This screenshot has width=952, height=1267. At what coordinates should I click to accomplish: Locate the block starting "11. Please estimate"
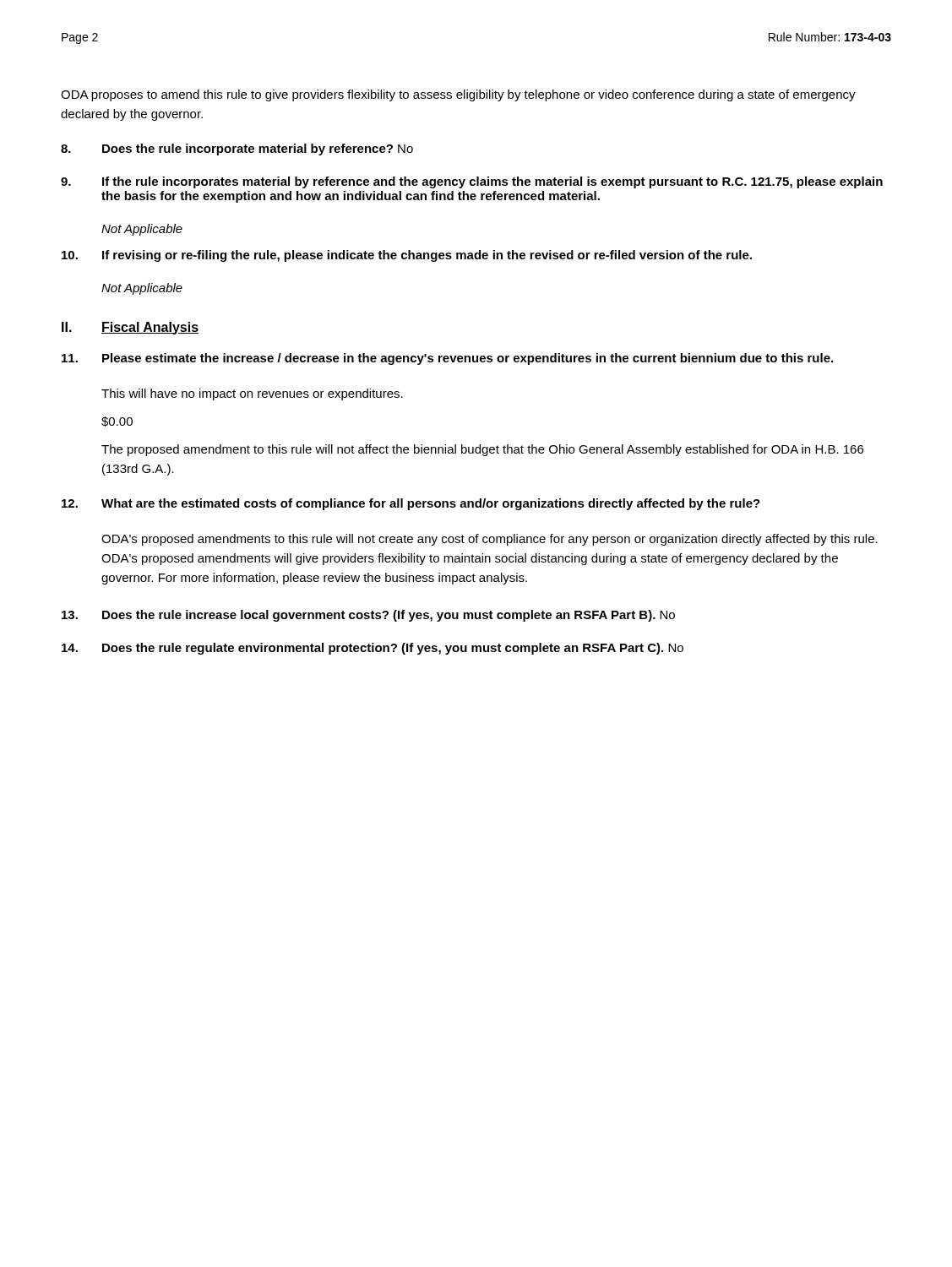pyautogui.click(x=476, y=357)
